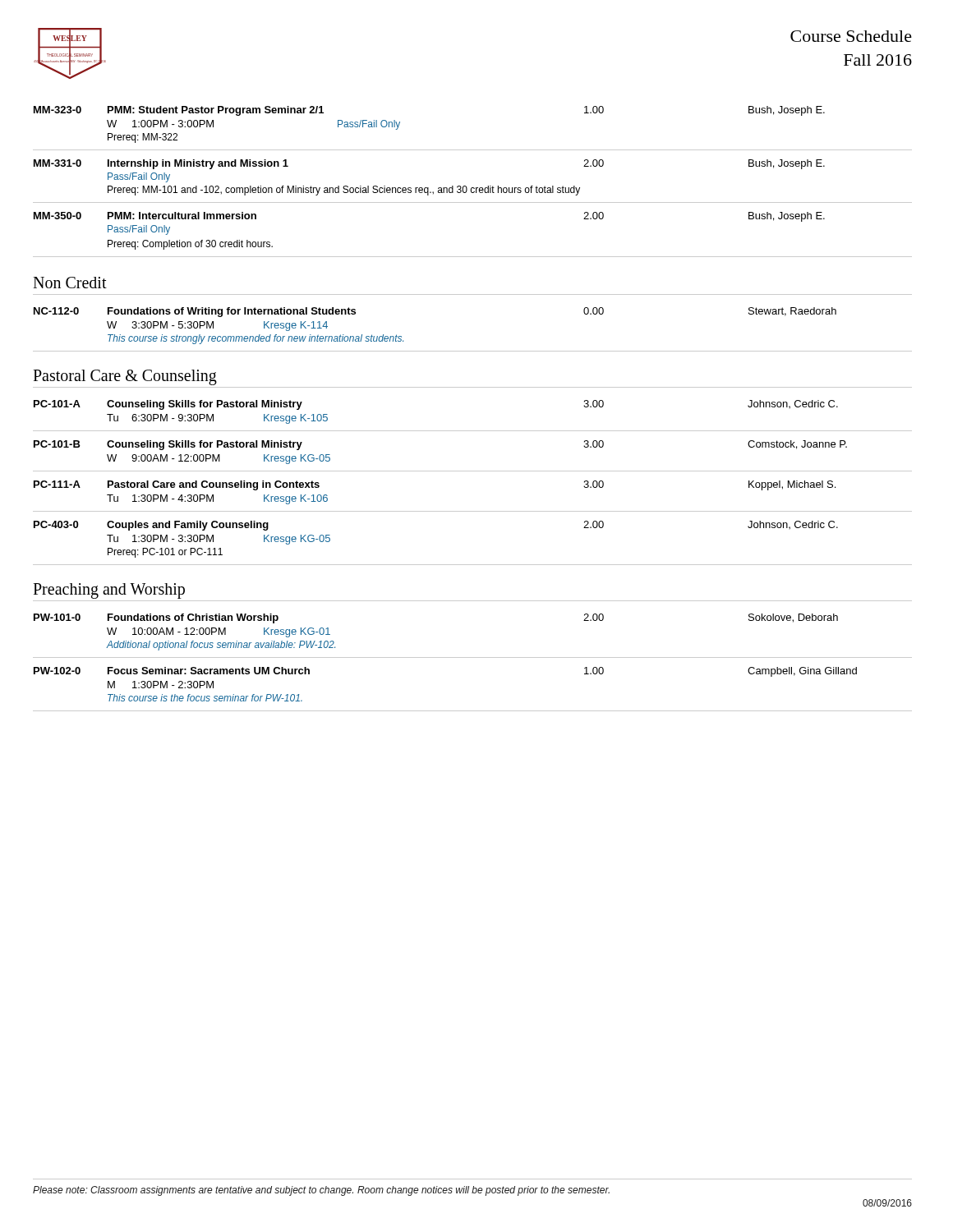Find the block on this page that starts "PC-403-0 Couples and Family Counseling 2.00 Johnson, Cedric"
Screen dimensions: 1232x953
[x=51, y=526]
